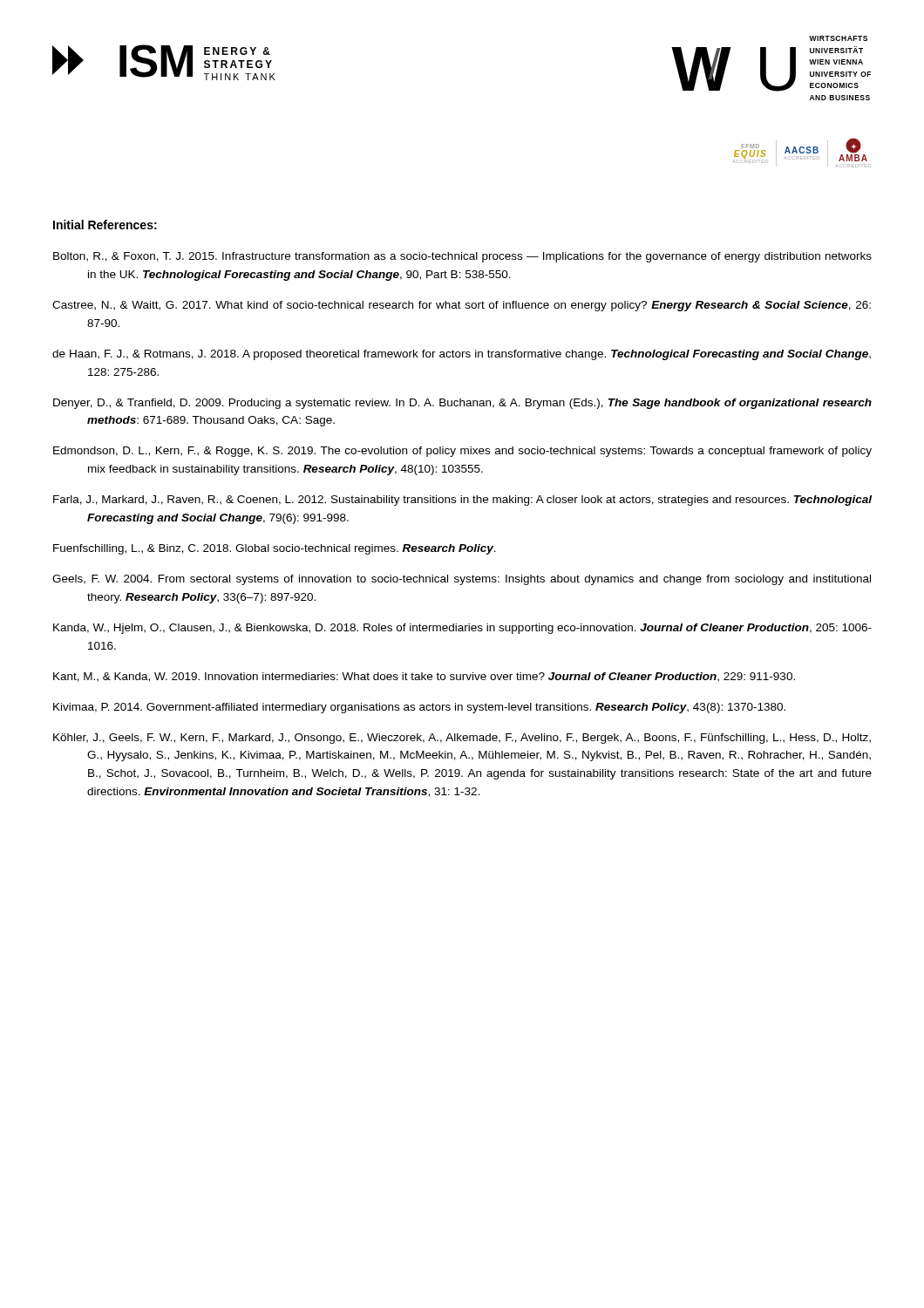Find the list item that reads "Bolton, R., & Foxon,"
Image resolution: width=924 pixels, height=1308 pixels.
462,265
